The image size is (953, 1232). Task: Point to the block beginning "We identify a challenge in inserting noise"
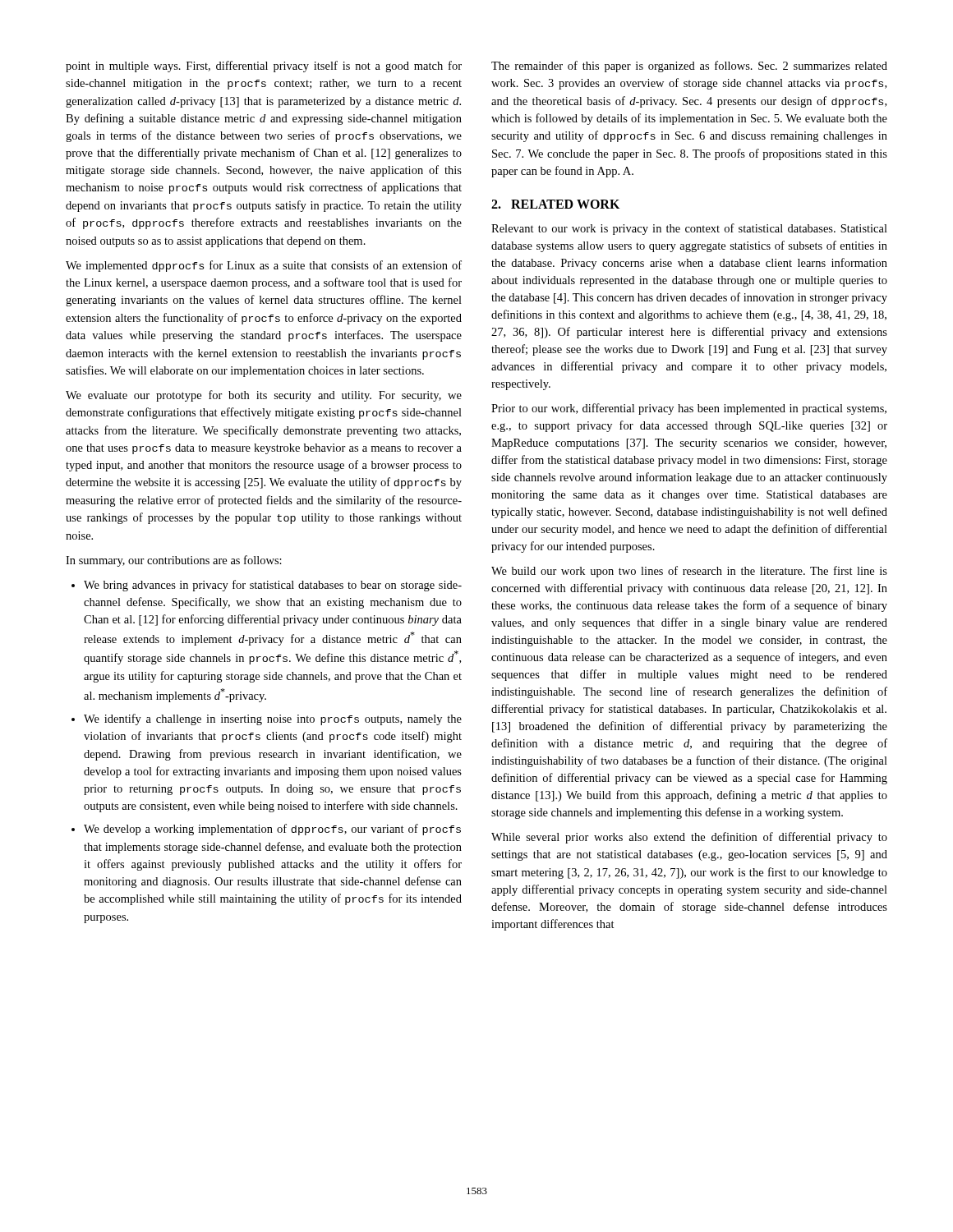(x=273, y=762)
